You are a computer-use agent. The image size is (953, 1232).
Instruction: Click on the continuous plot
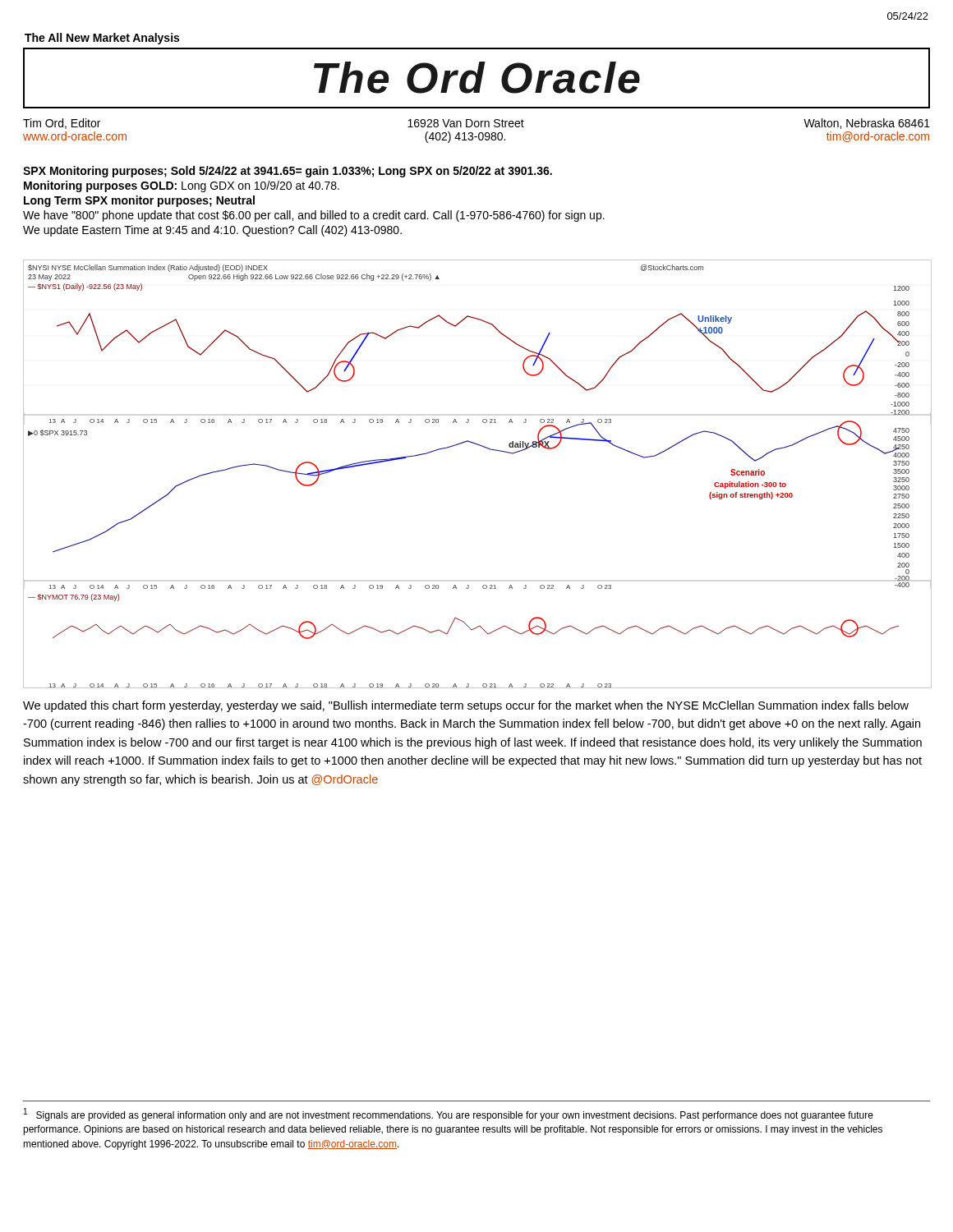476,473
